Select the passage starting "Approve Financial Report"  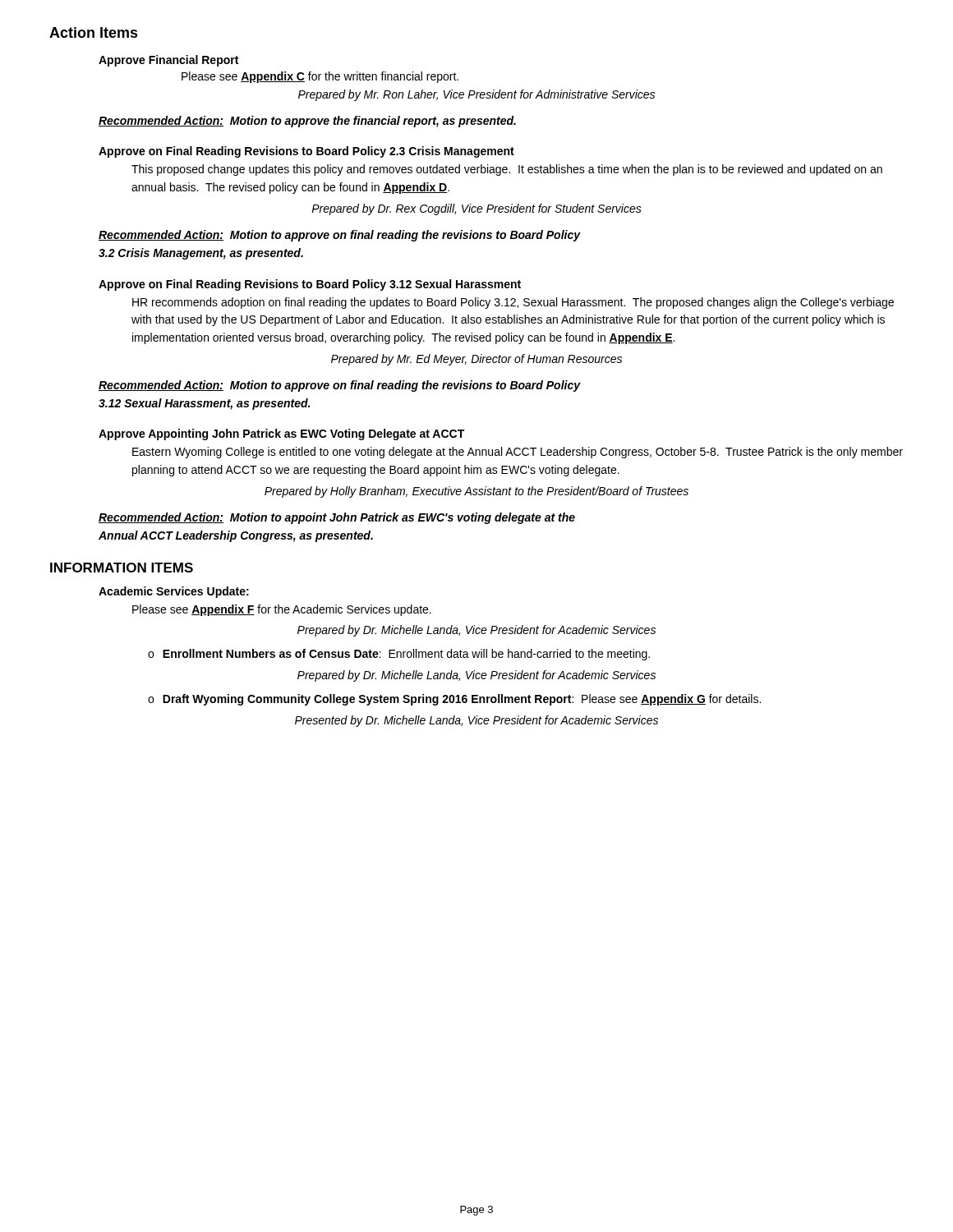(x=169, y=60)
